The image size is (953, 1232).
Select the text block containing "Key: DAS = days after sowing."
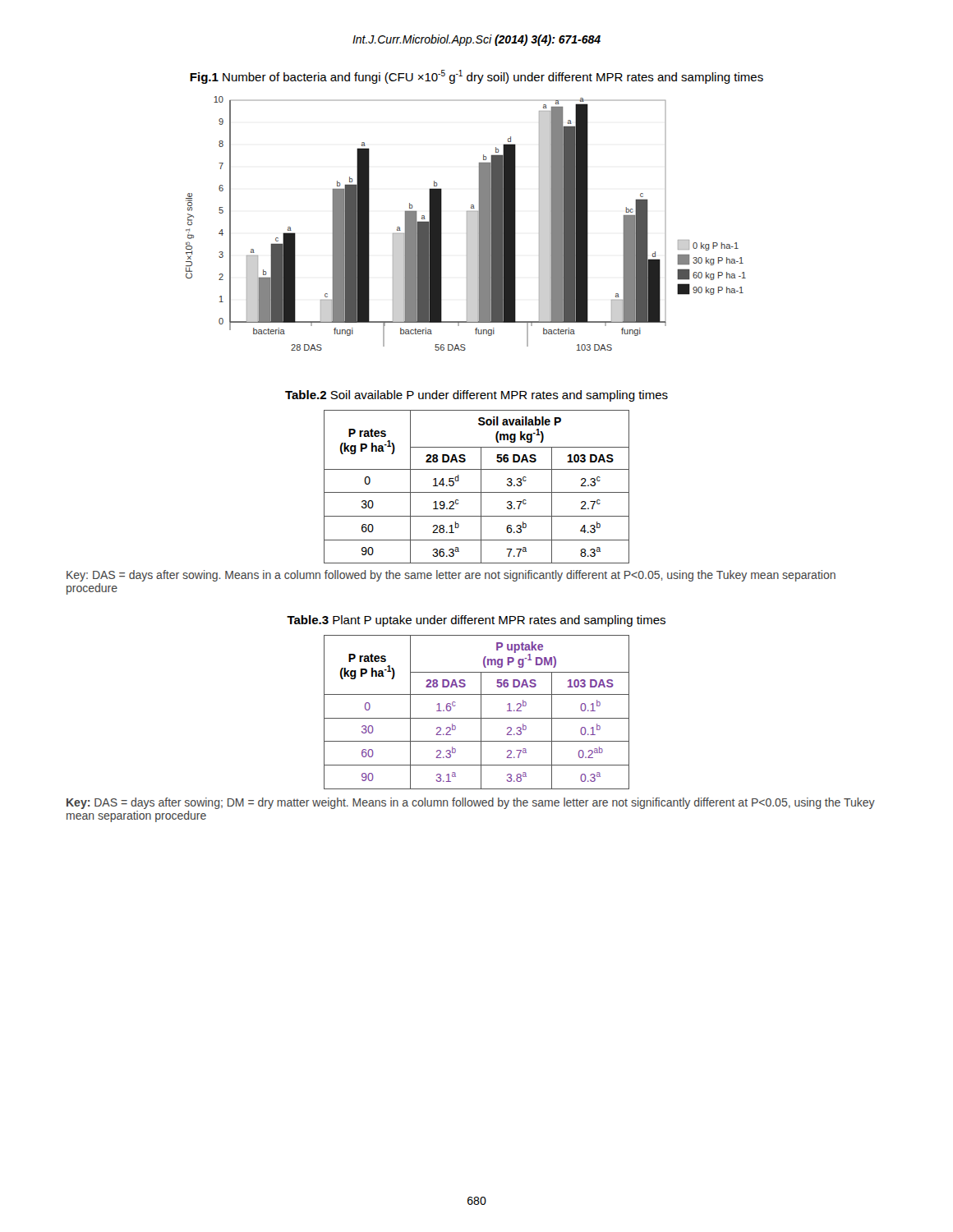(x=451, y=582)
